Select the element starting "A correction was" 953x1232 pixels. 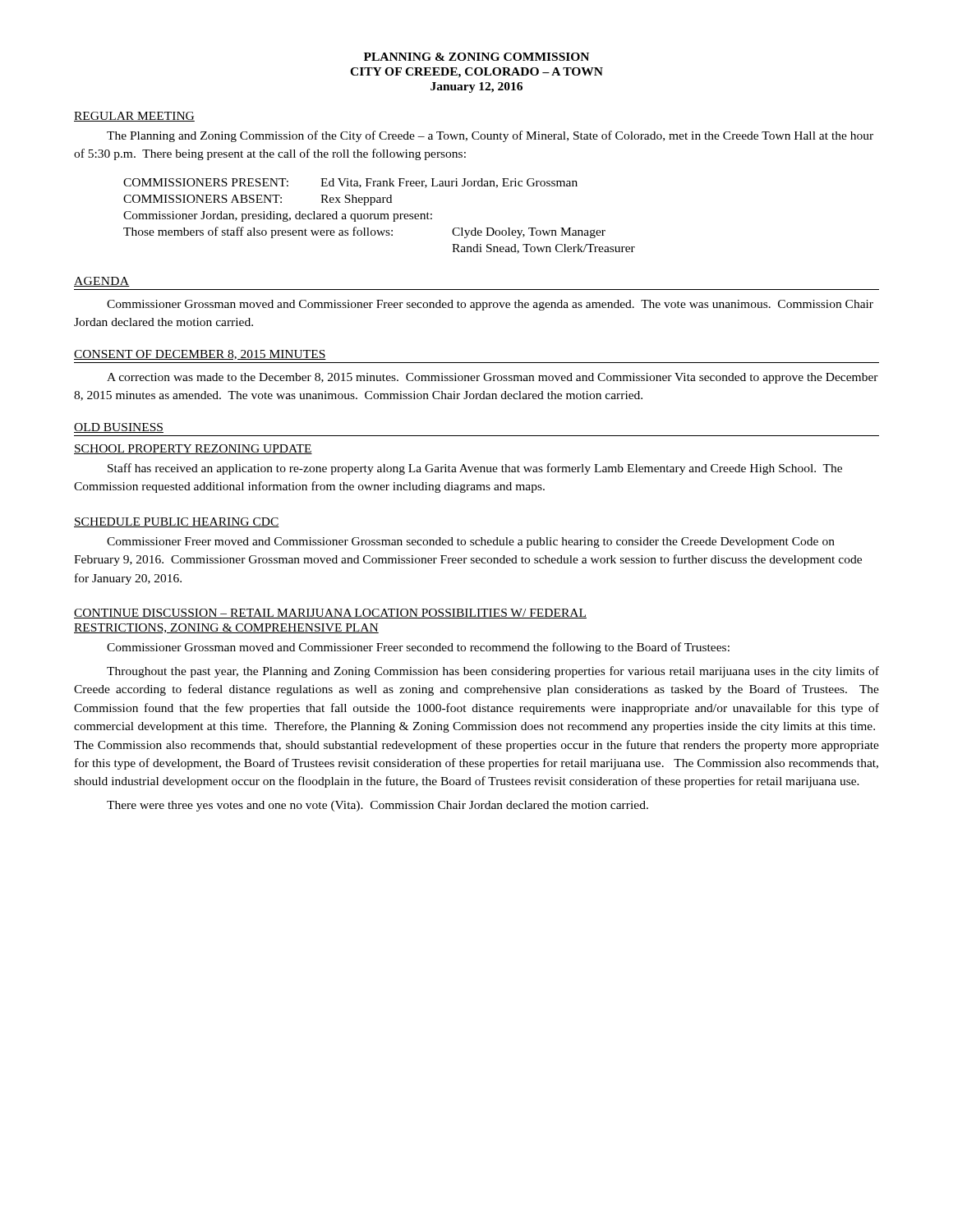point(476,386)
